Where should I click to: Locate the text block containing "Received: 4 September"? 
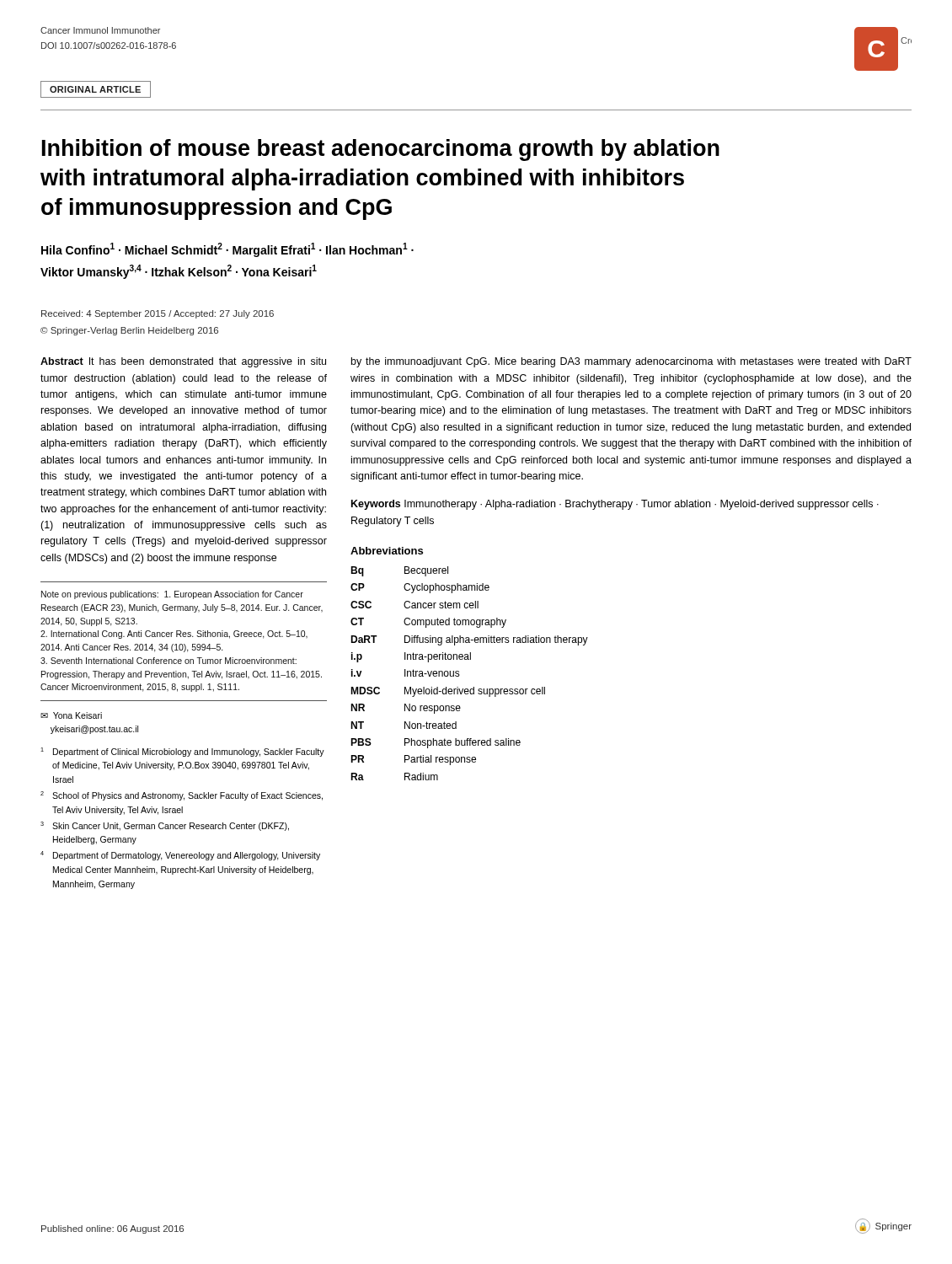click(x=157, y=322)
